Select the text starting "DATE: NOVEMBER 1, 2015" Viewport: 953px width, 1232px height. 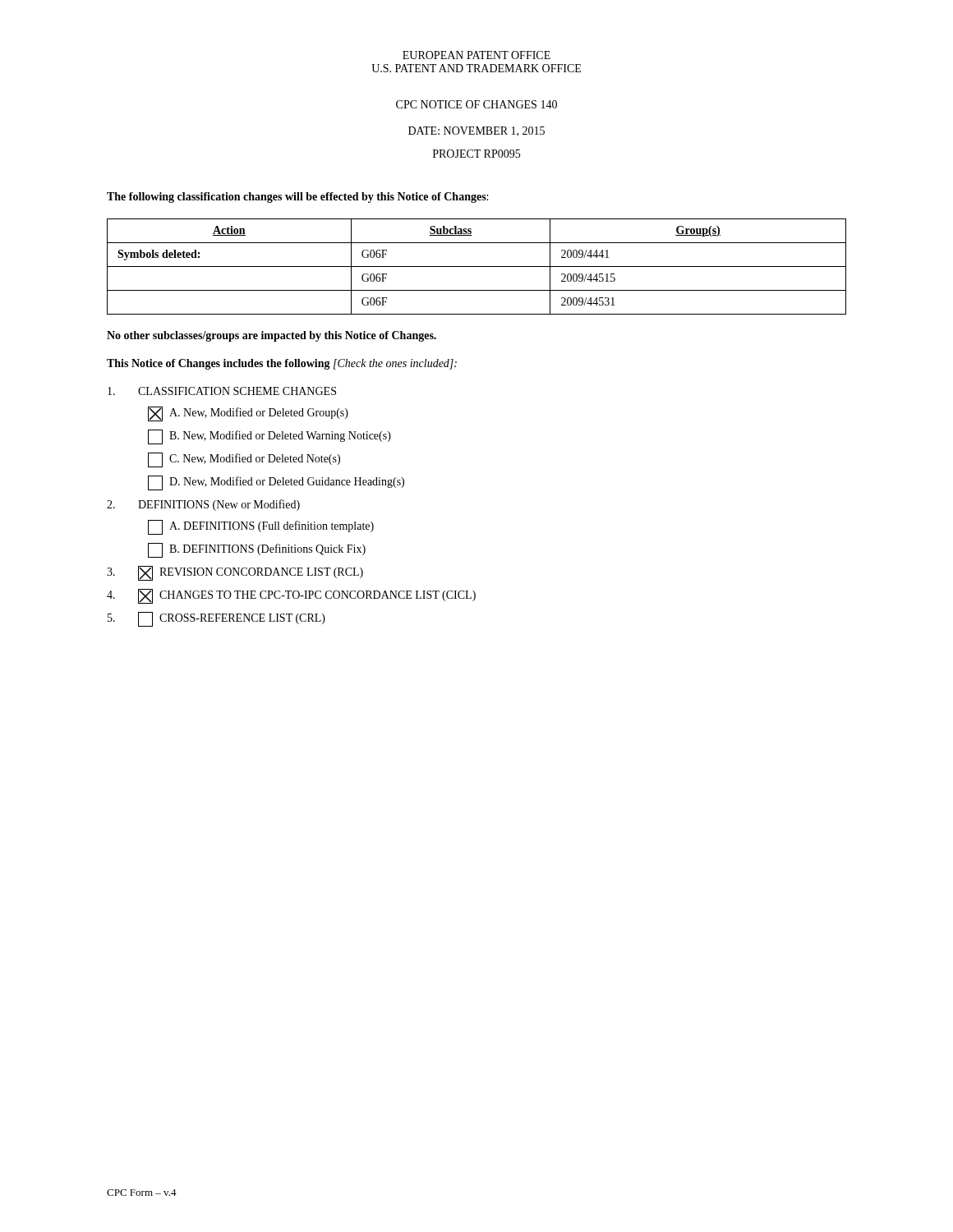476,131
